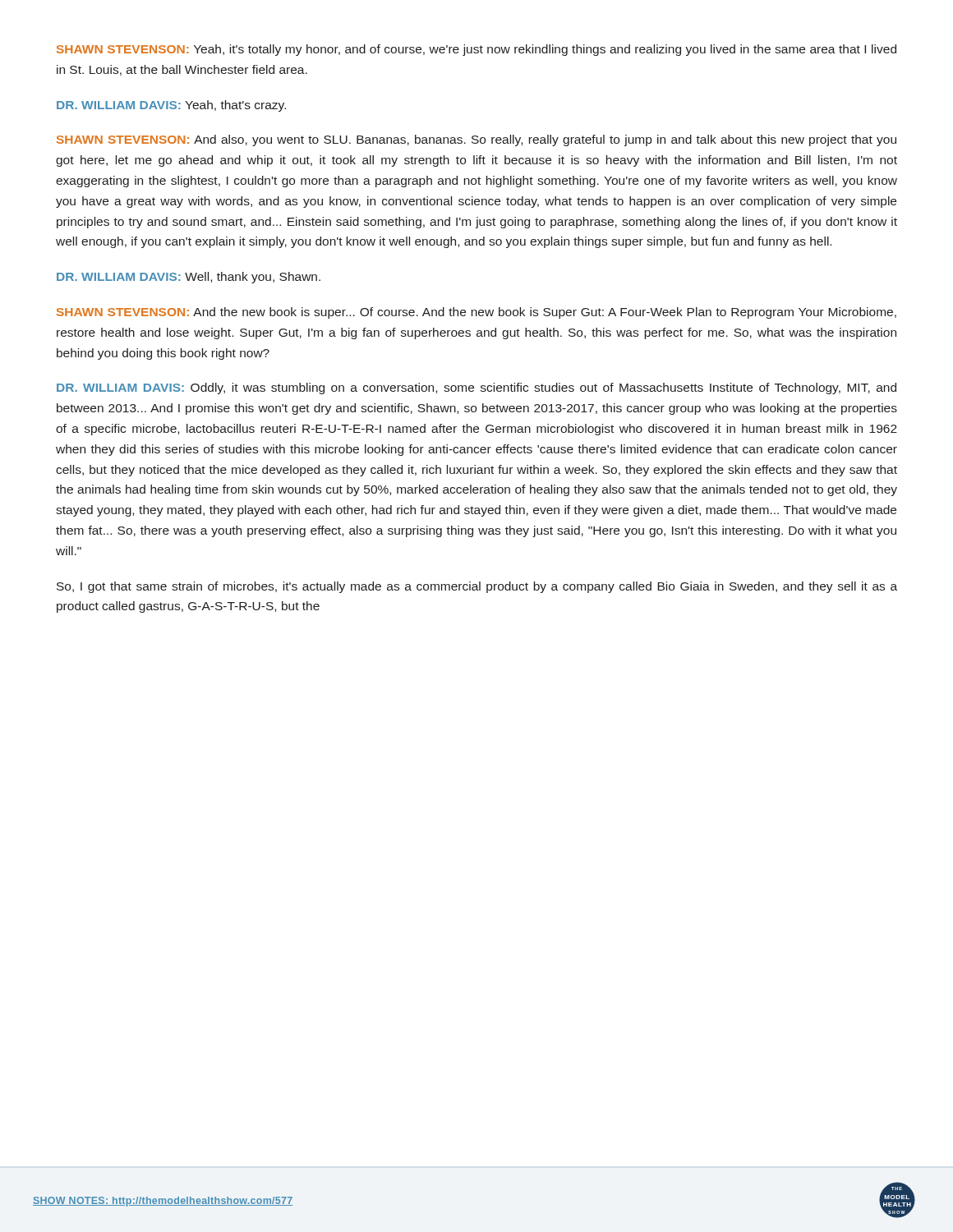Image resolution: width=953 pixels, height=1232 pixels.
Task: Find the block on this page that starts "SHAWN STEVENSON: And also, you went to"
Action: point(476,190)
